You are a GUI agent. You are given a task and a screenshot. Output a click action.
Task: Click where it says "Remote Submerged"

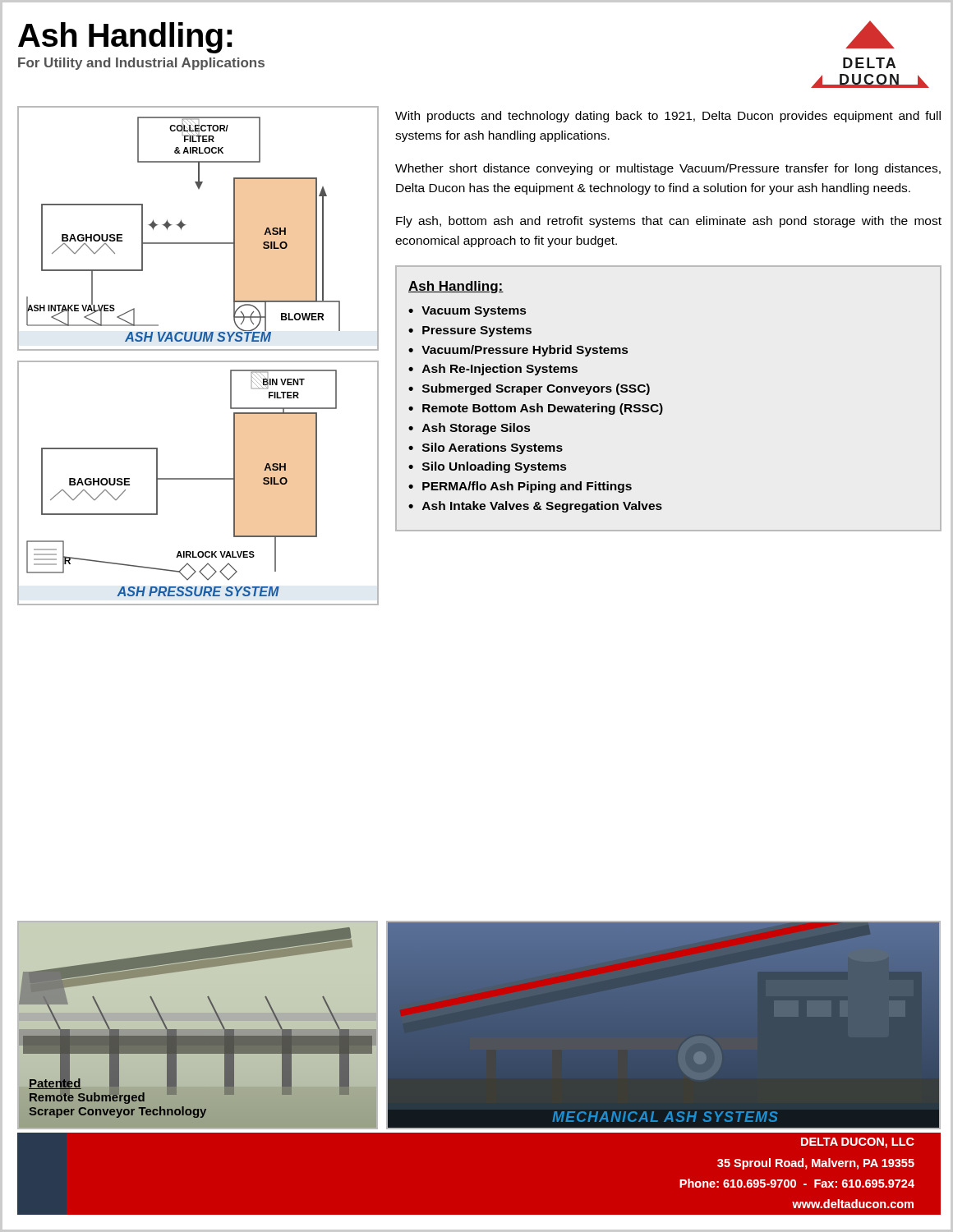click(87, 1097)
